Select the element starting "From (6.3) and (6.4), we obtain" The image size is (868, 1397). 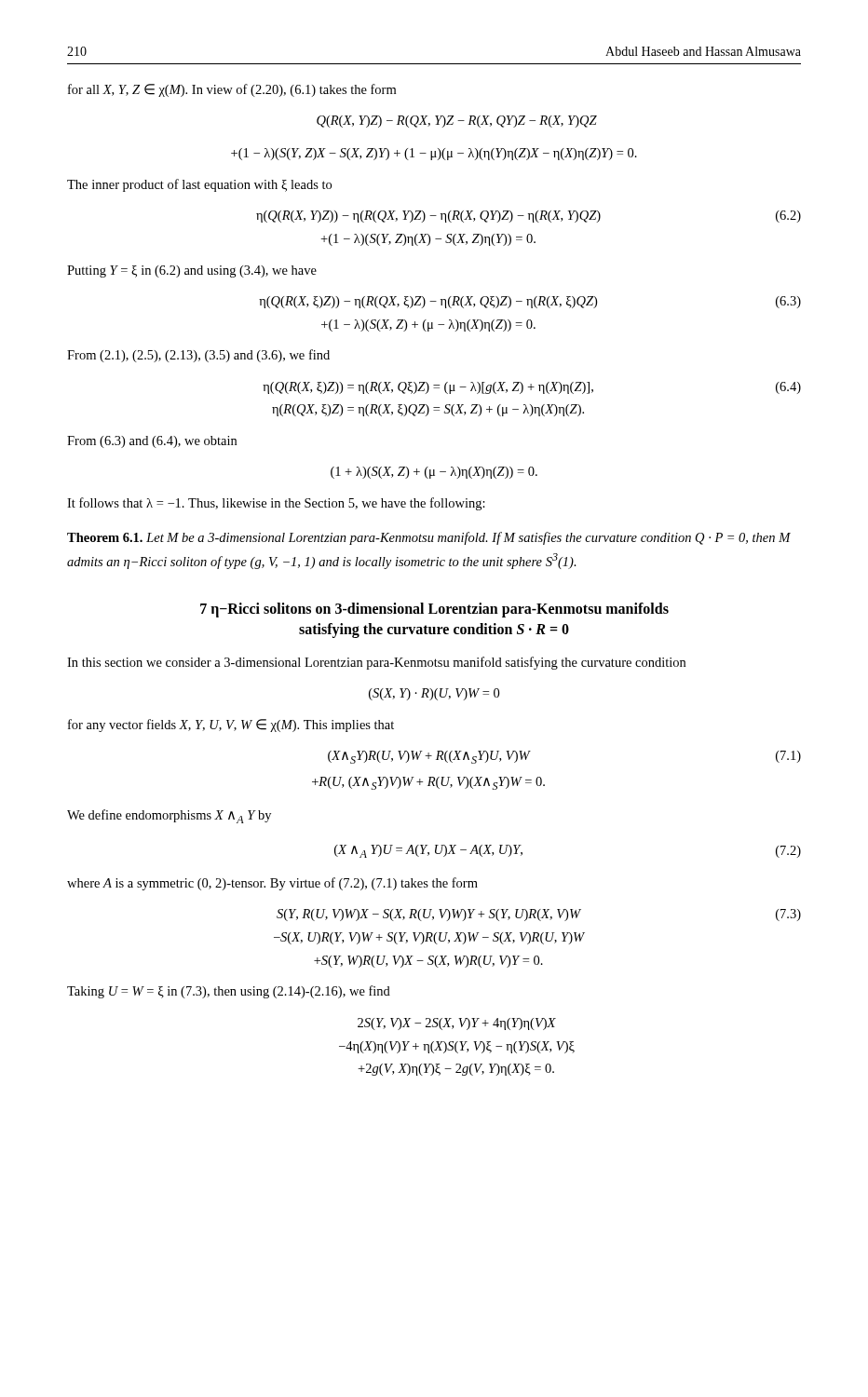[152, 441]
